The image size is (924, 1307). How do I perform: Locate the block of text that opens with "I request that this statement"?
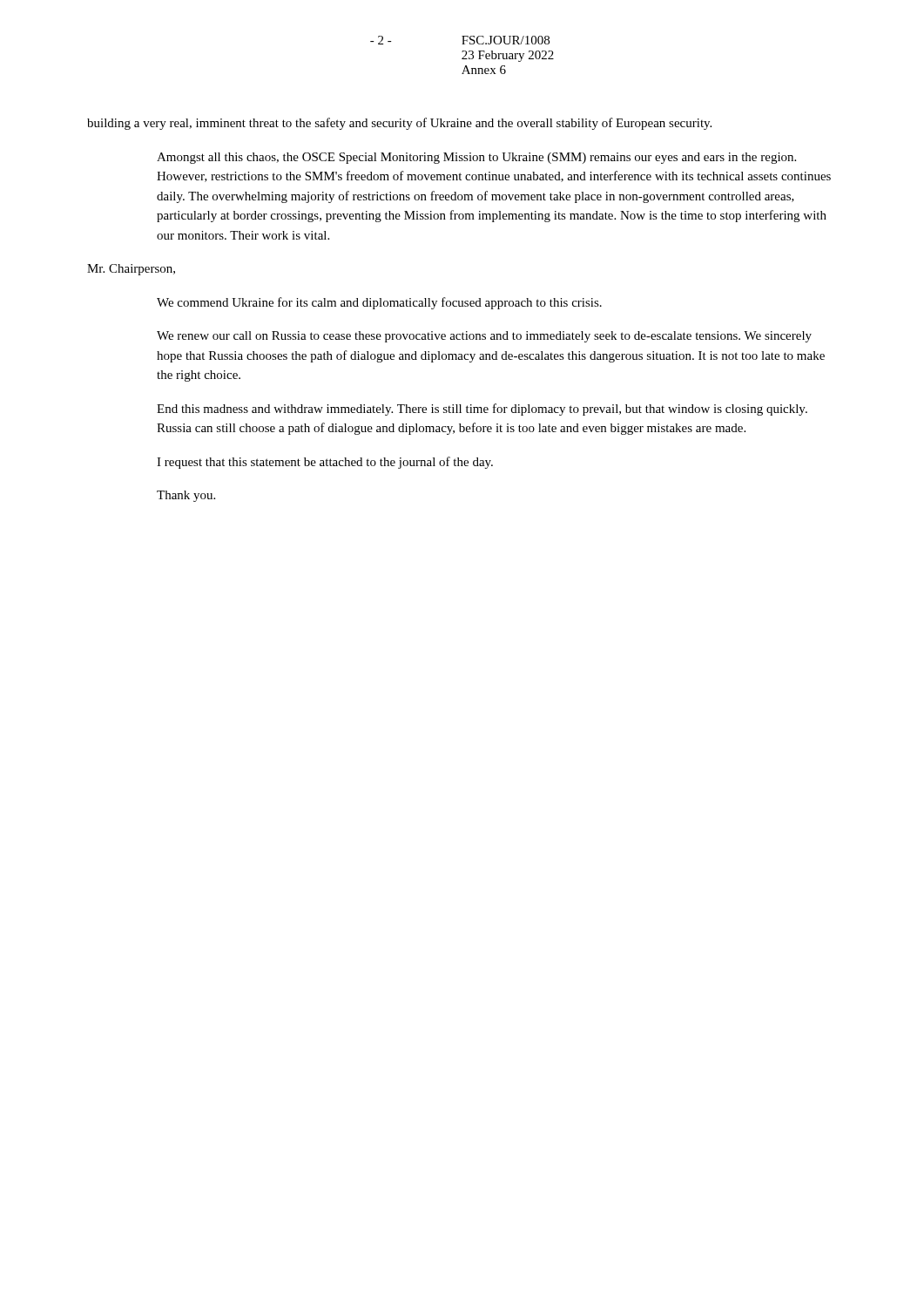497,462
